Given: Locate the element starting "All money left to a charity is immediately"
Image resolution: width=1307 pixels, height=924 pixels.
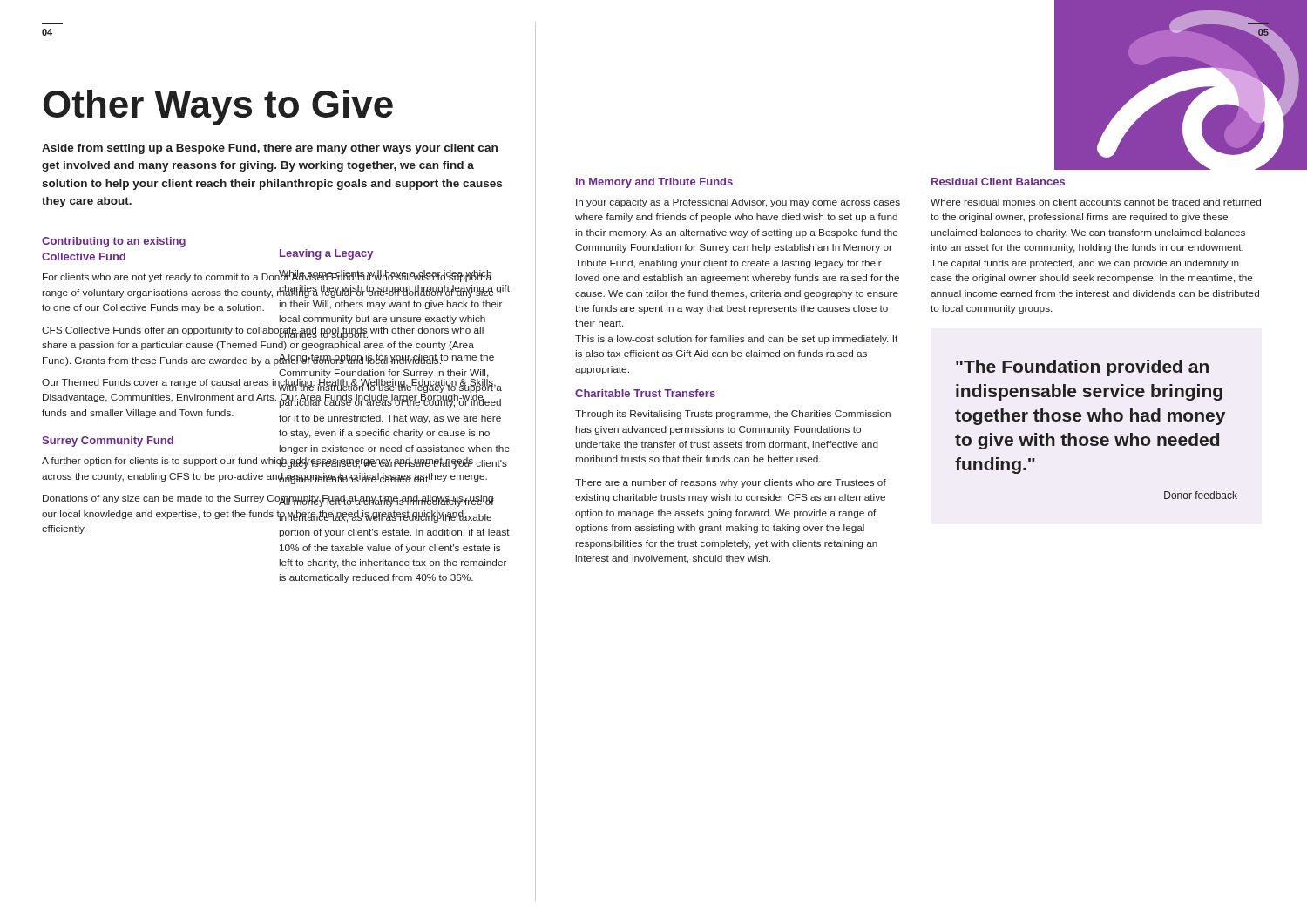Looking at the screenshot, I should coord(394,540).
